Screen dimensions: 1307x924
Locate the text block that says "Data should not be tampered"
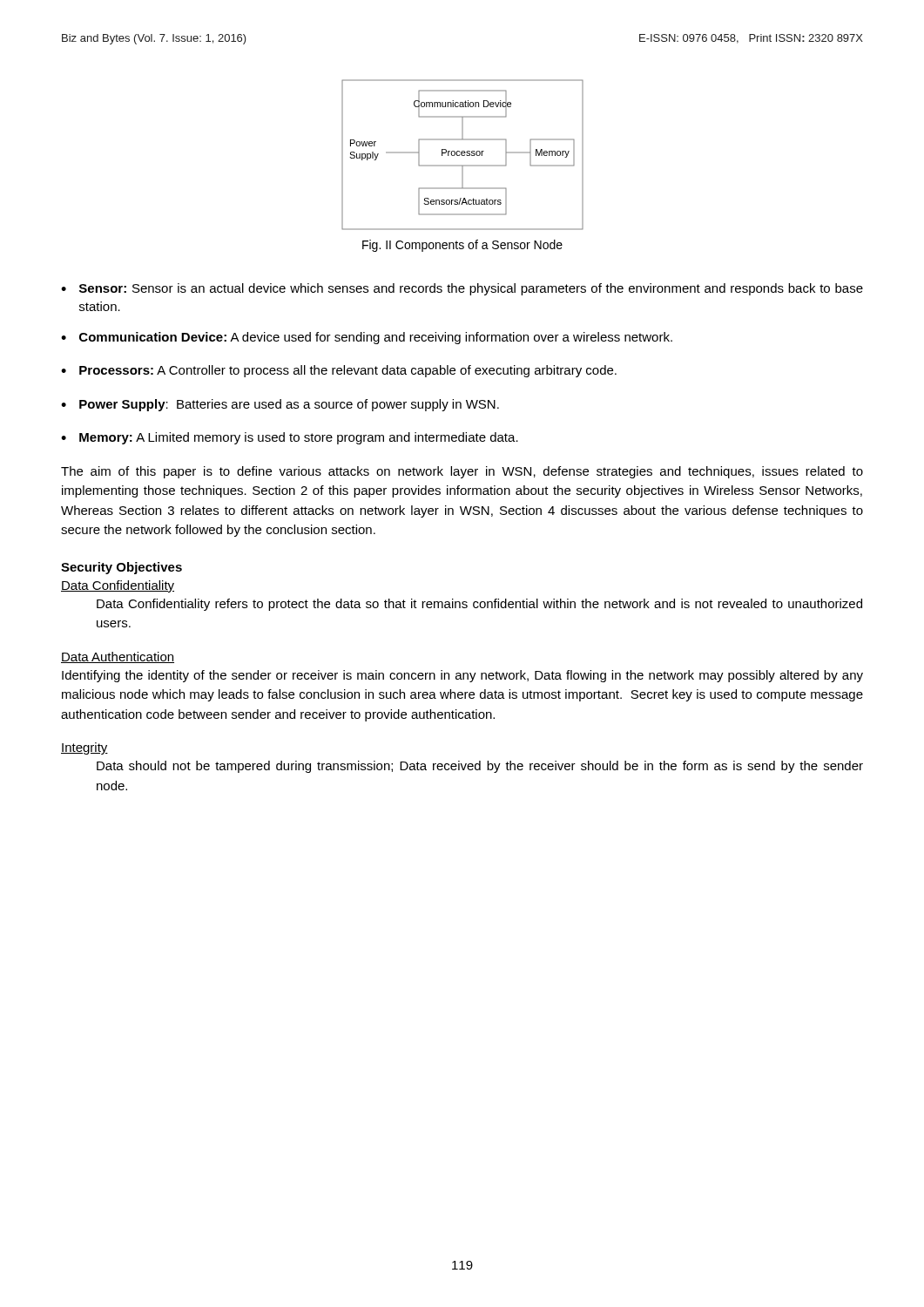[479, 775]
